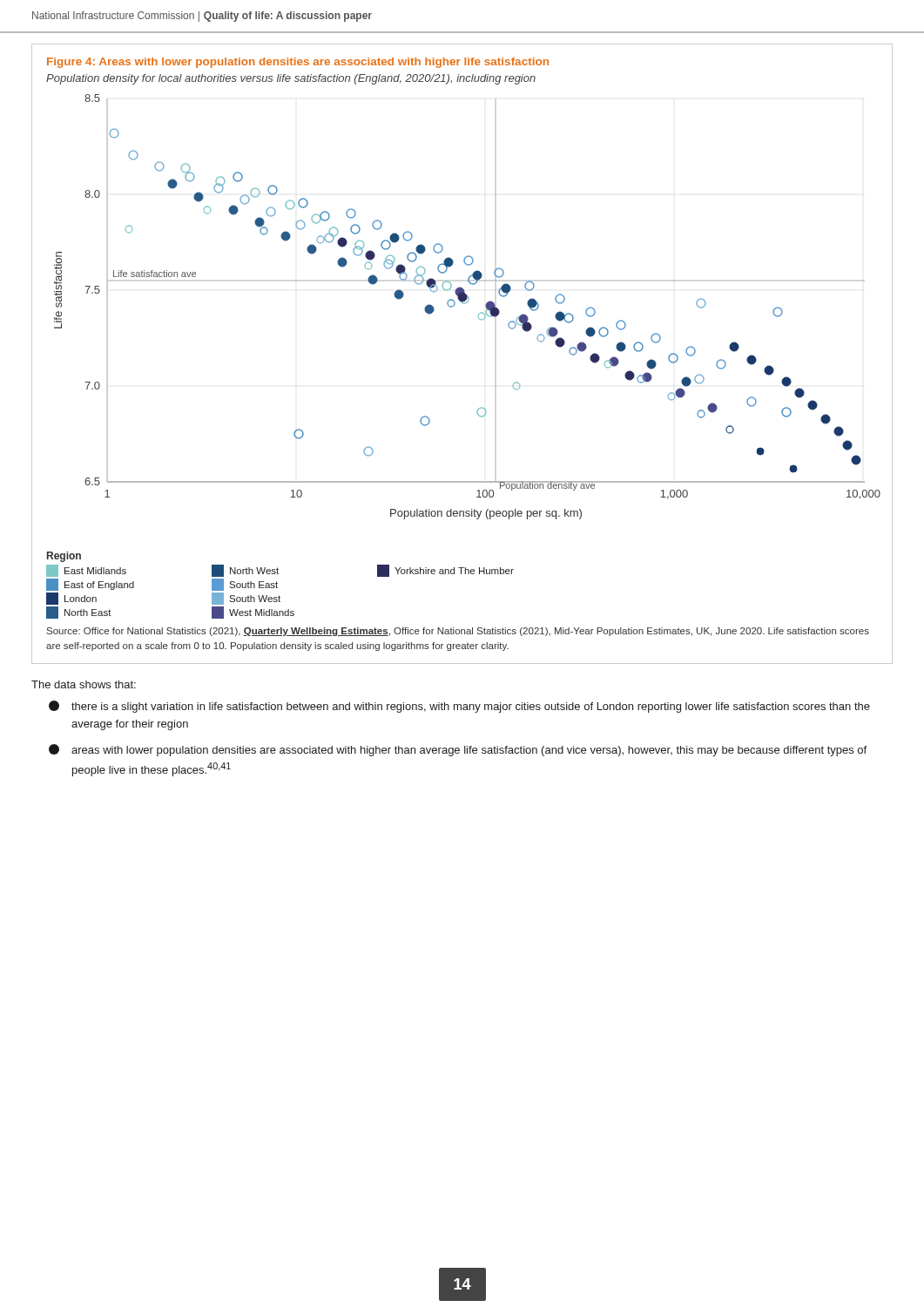Navigate to the text block starting "there is a slight variation in"
This screenshot has width=924, height=1307.
[471, 716]
